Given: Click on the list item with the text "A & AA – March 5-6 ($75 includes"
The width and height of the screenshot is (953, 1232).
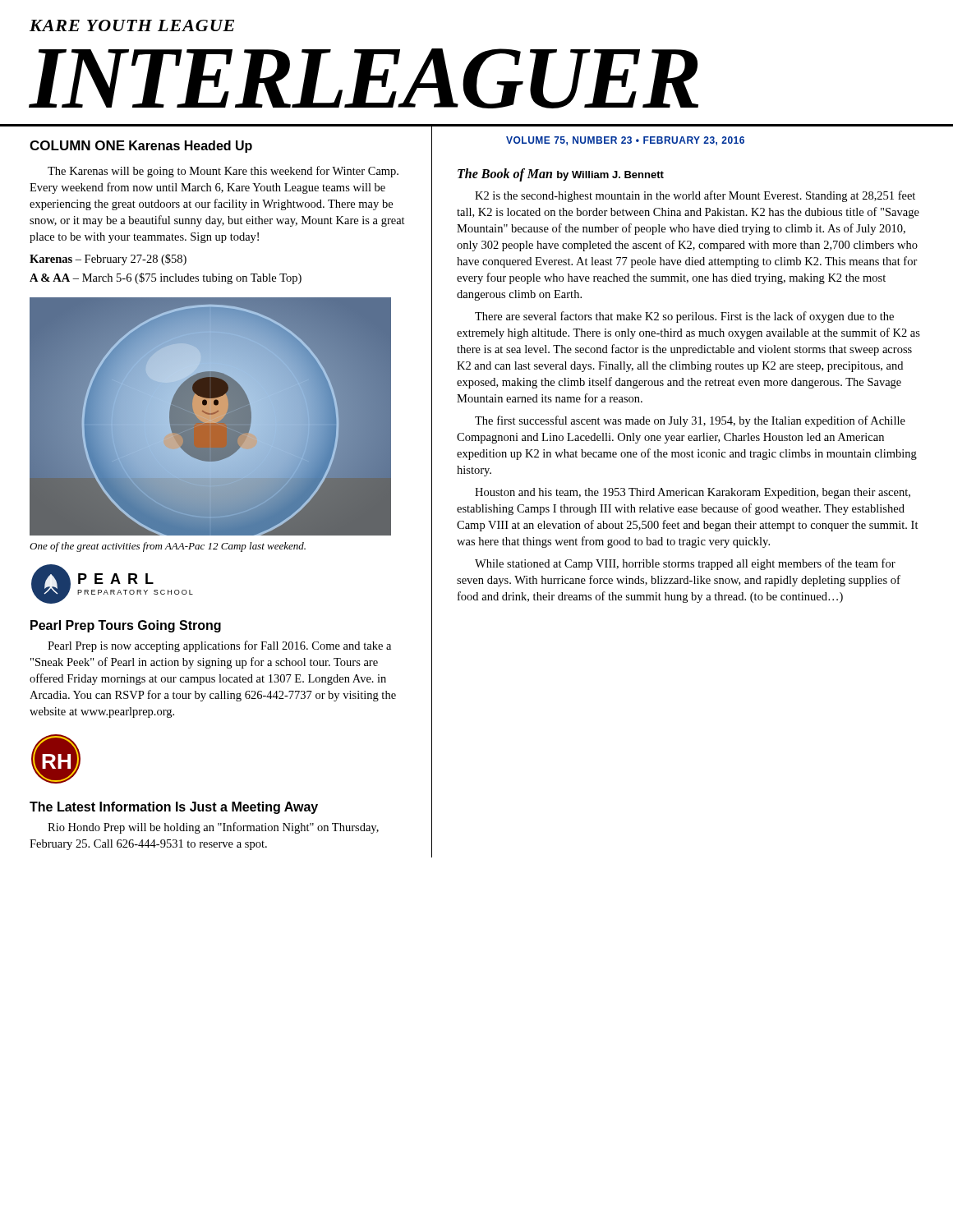Looking at the screenshot, I should 218,279.
